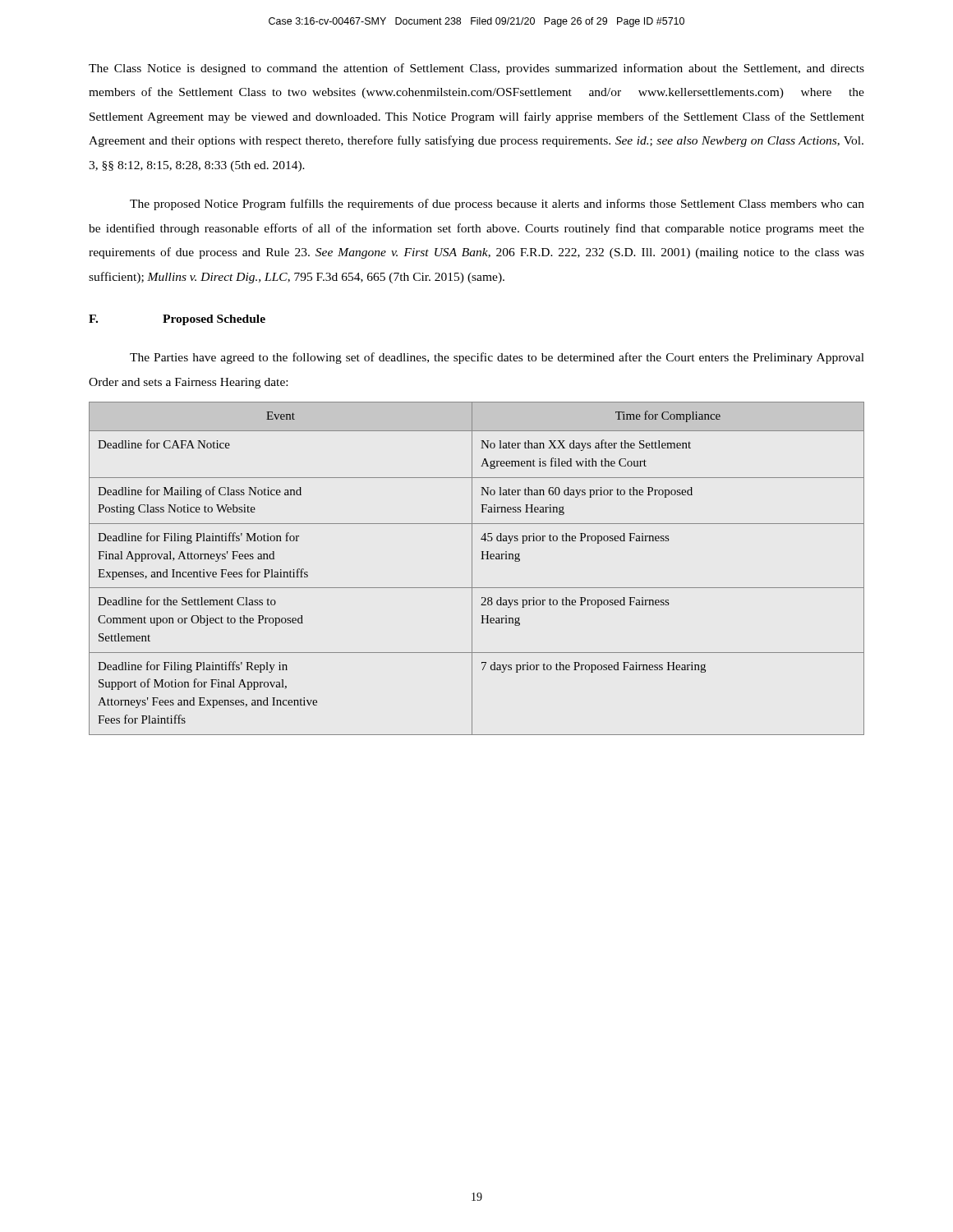Viewport: 953px width, 1232px height.
Task: Find the table that mentions "Deadline for Filing"
Action: tap(476, 568)
